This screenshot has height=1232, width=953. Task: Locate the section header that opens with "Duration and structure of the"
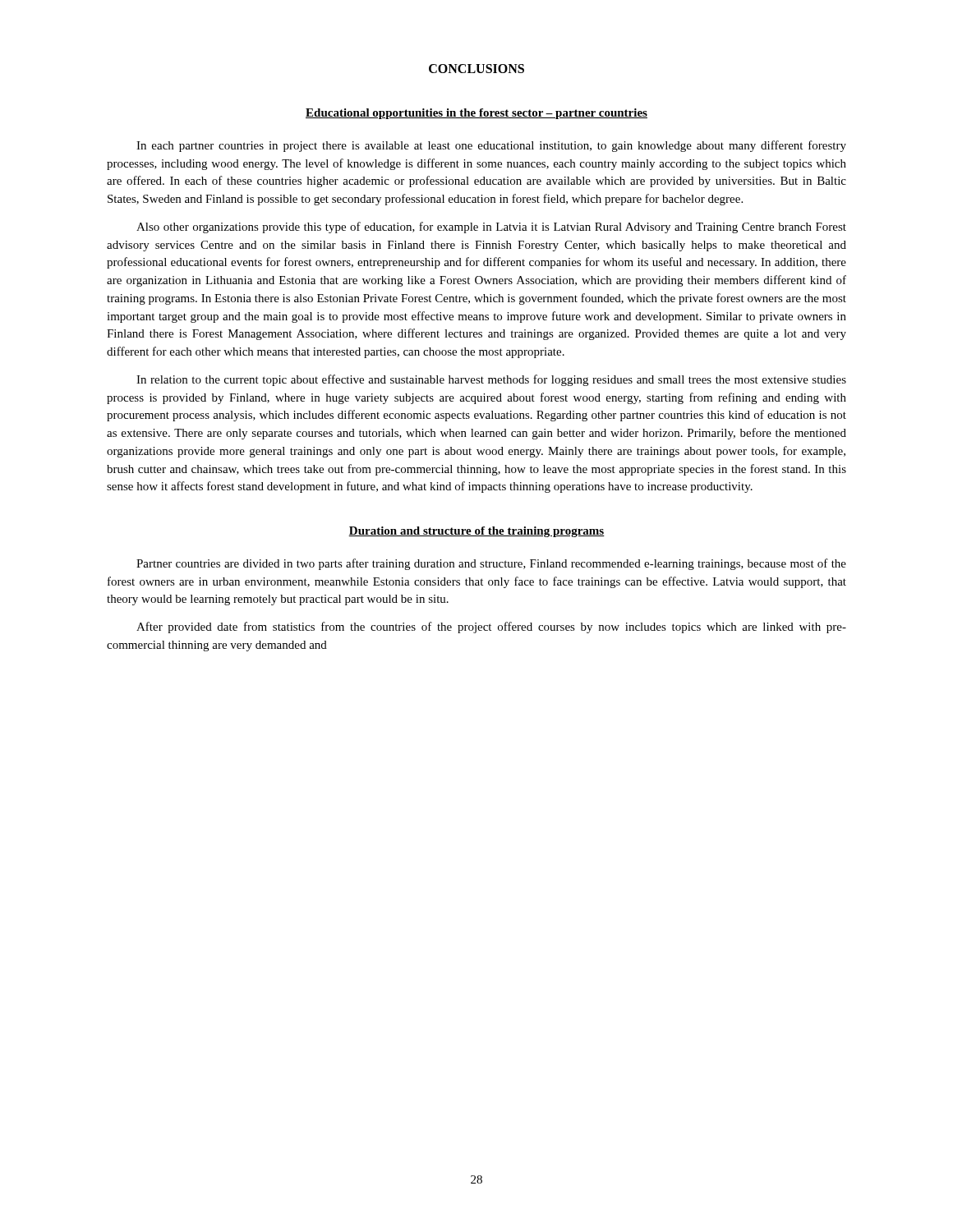point(476,531)
